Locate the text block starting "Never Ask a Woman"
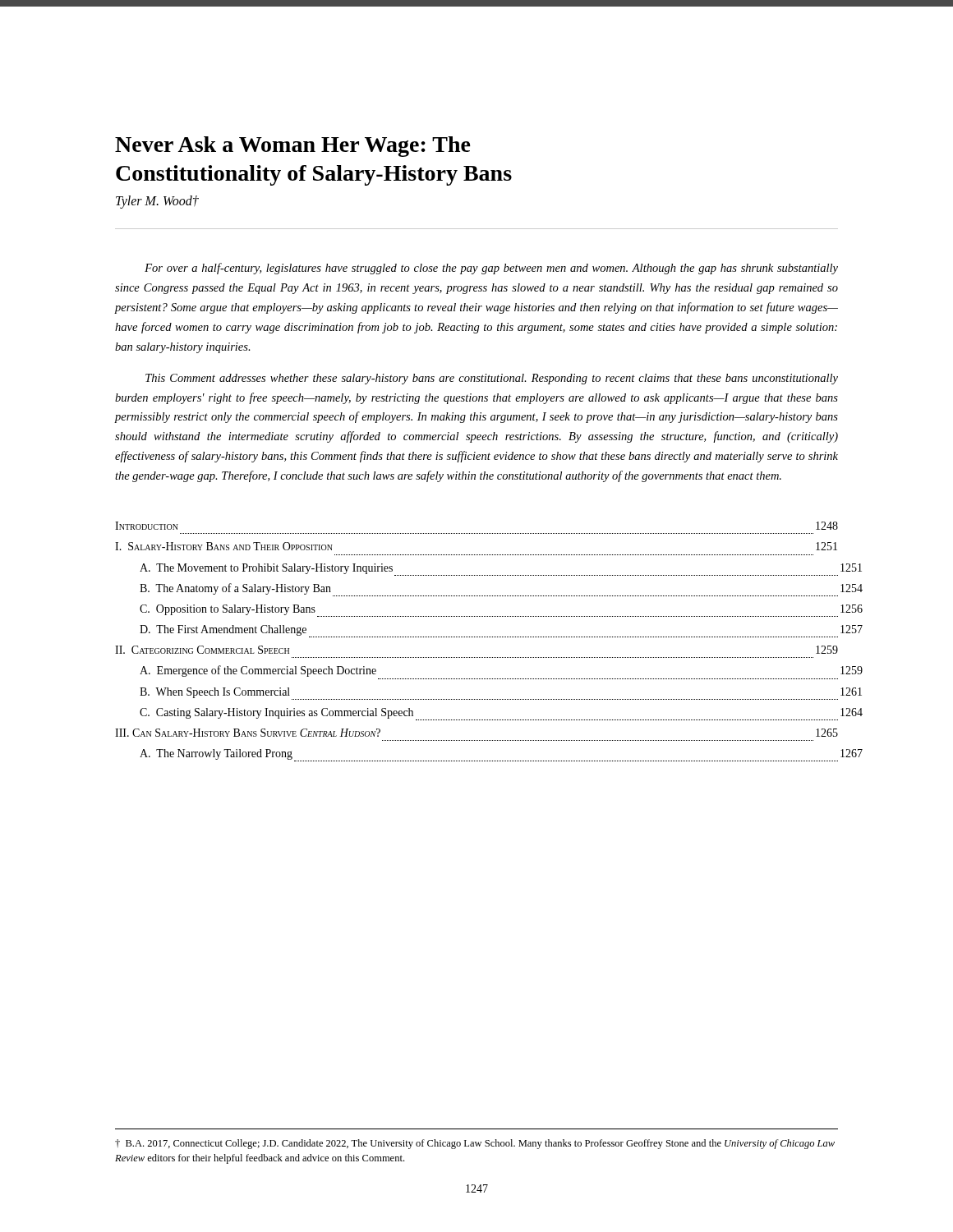Viewport: 953px width, 1232px height. click(x=476, y=158)
